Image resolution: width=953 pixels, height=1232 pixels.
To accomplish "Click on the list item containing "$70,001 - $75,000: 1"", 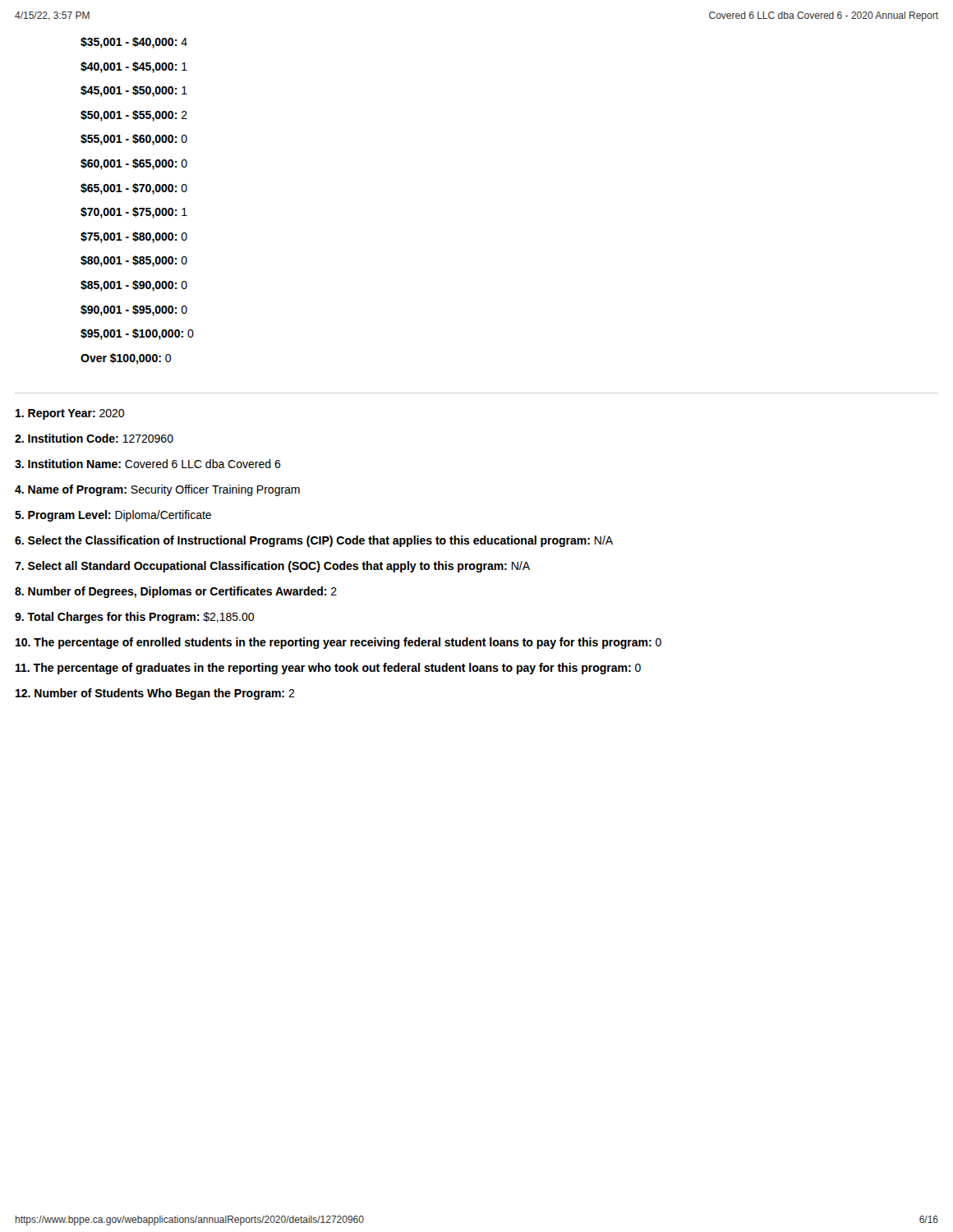I will tap(134, 212).
